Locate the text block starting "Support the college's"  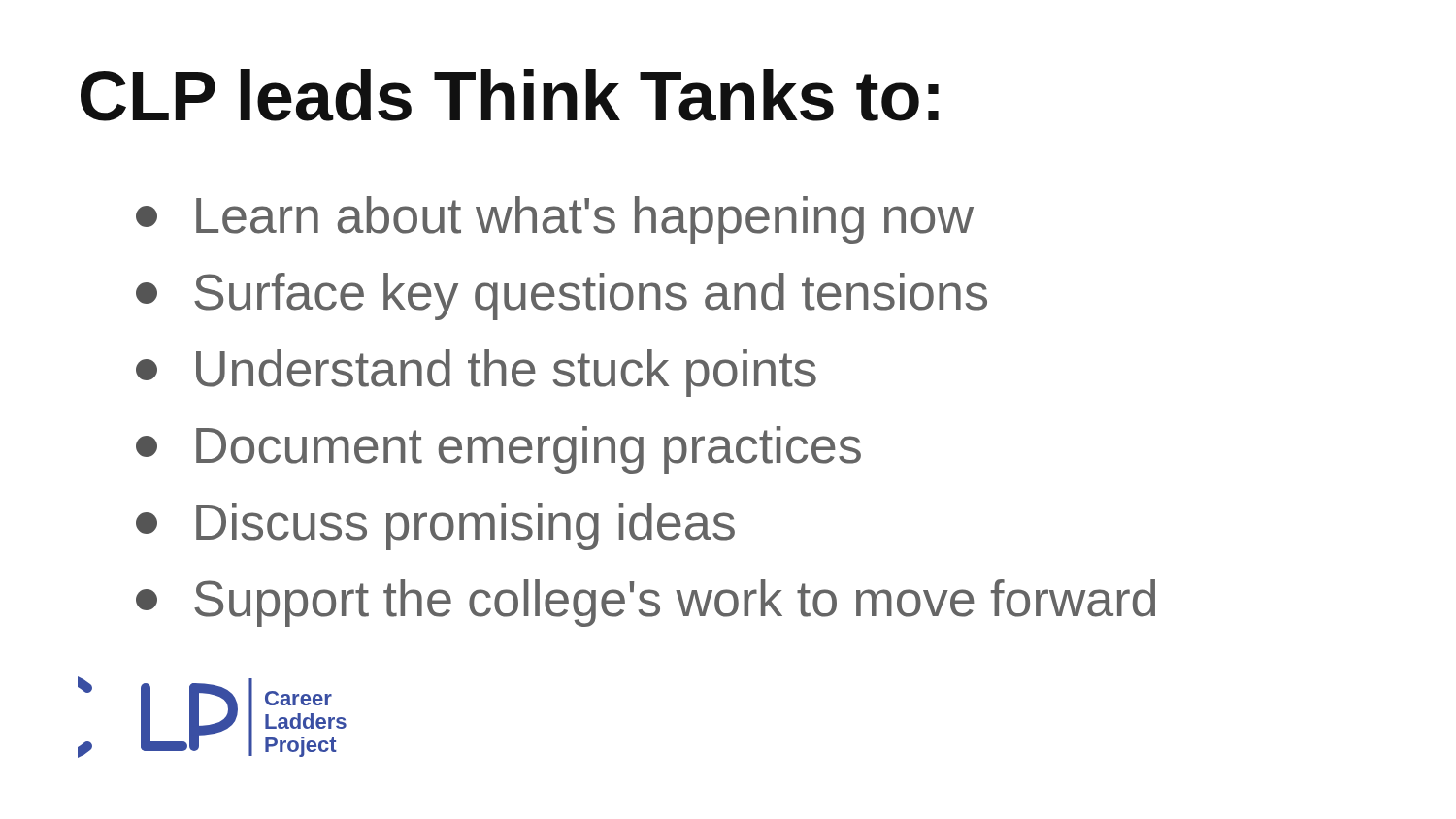point(647,599)
